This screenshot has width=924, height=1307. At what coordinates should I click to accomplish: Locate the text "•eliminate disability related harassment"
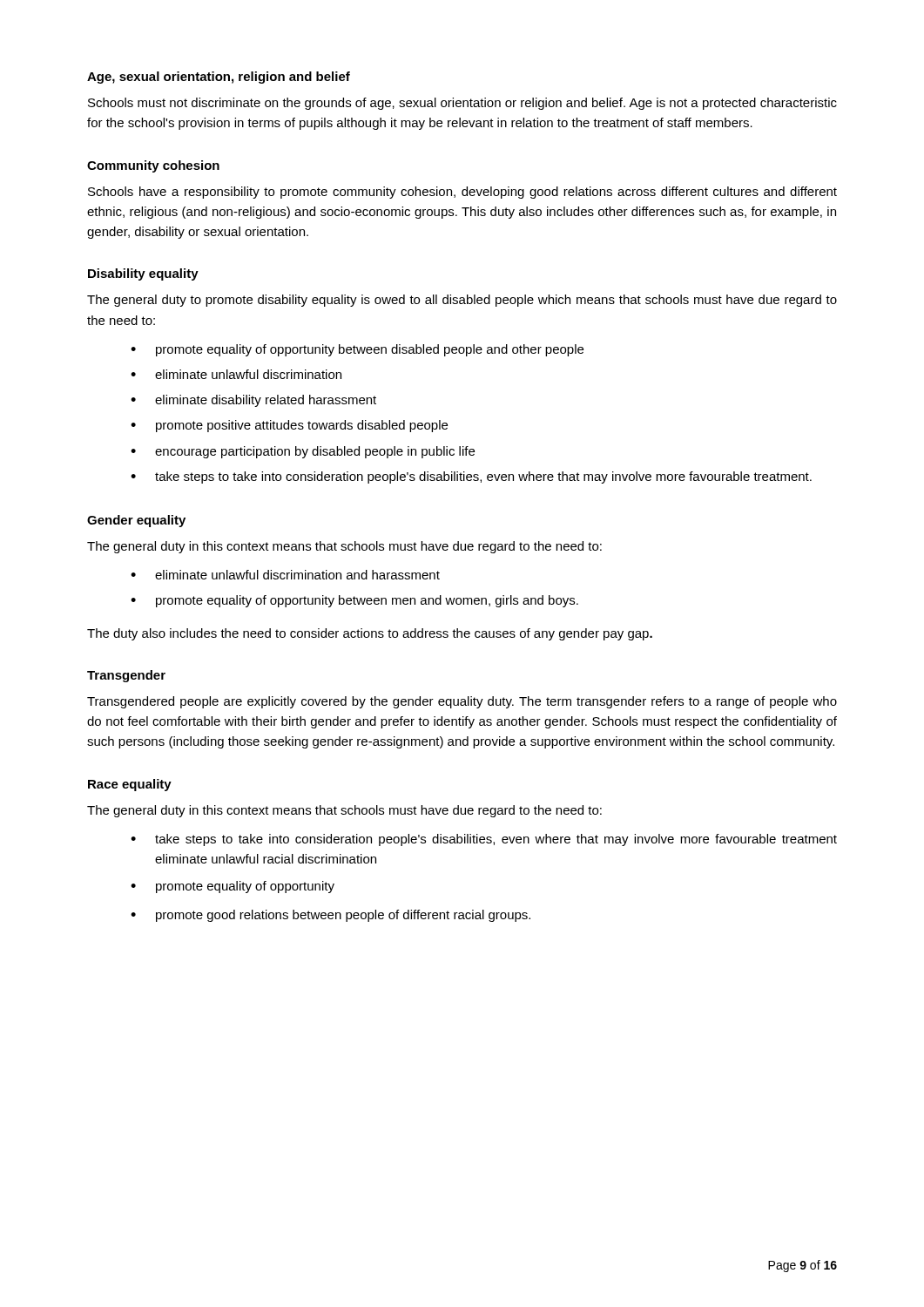(253, 401)
